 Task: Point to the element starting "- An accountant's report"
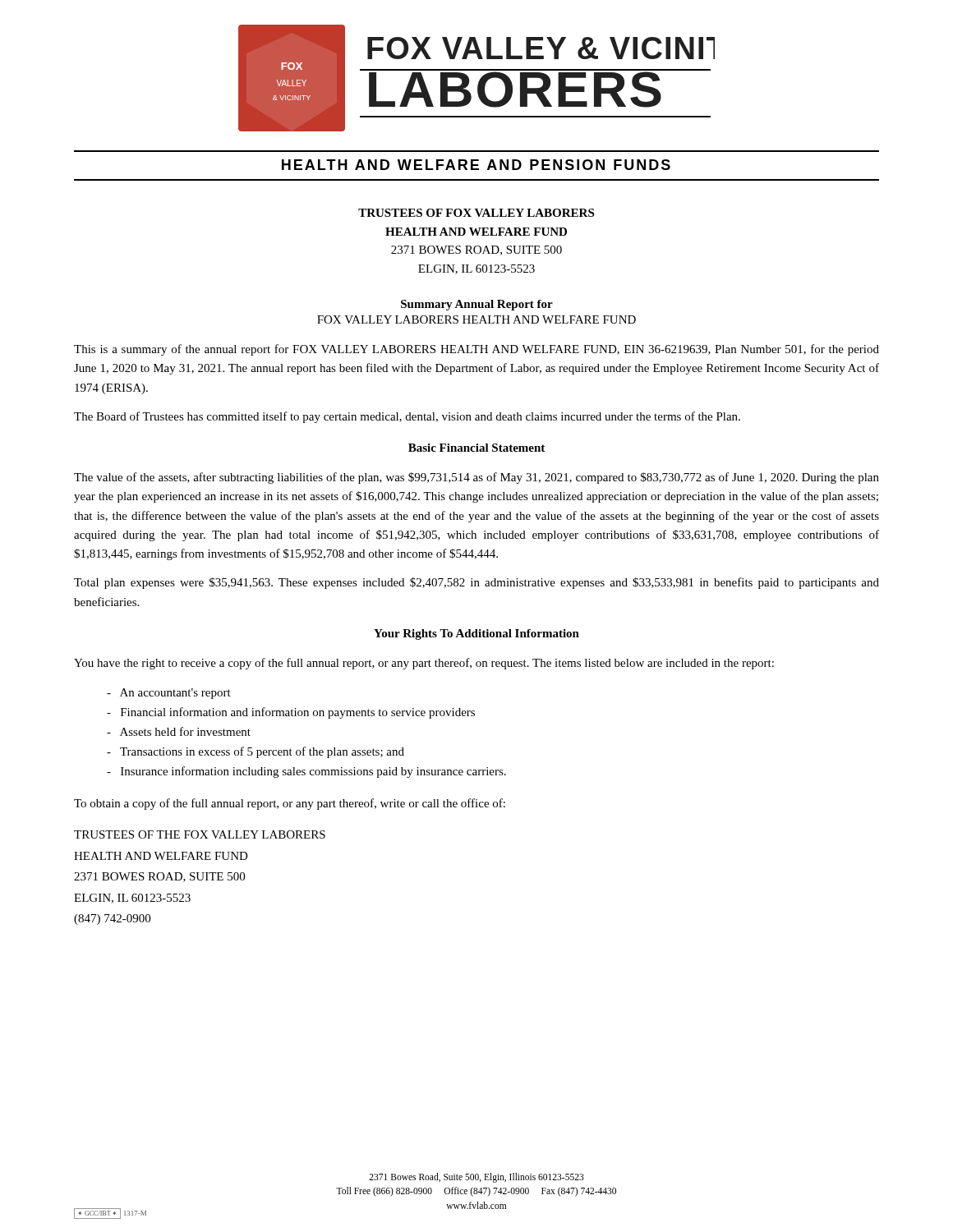(169, 692)
